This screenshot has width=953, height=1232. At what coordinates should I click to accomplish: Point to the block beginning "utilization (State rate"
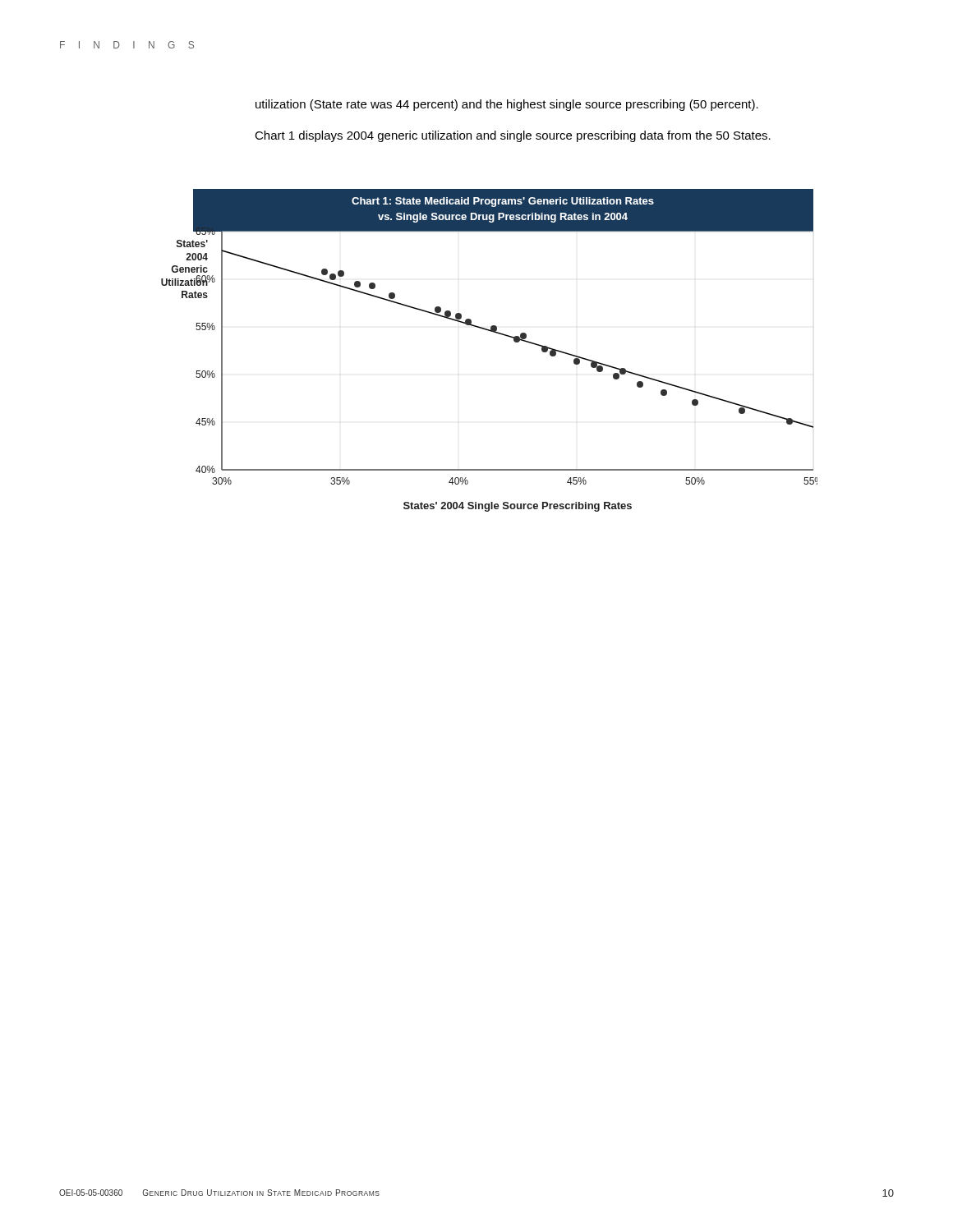coord(507,105)
